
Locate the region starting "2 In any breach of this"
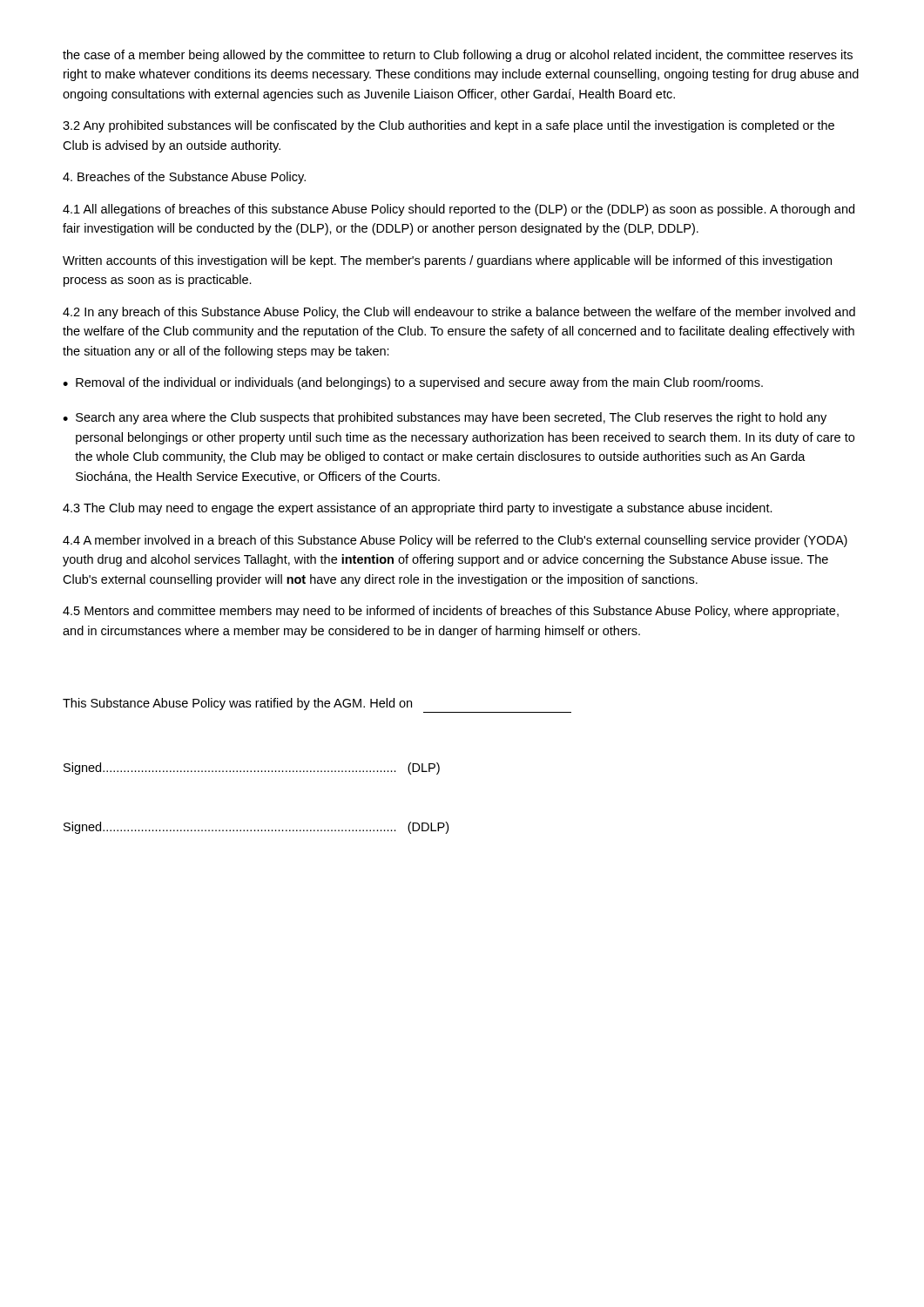pos(459,331)
